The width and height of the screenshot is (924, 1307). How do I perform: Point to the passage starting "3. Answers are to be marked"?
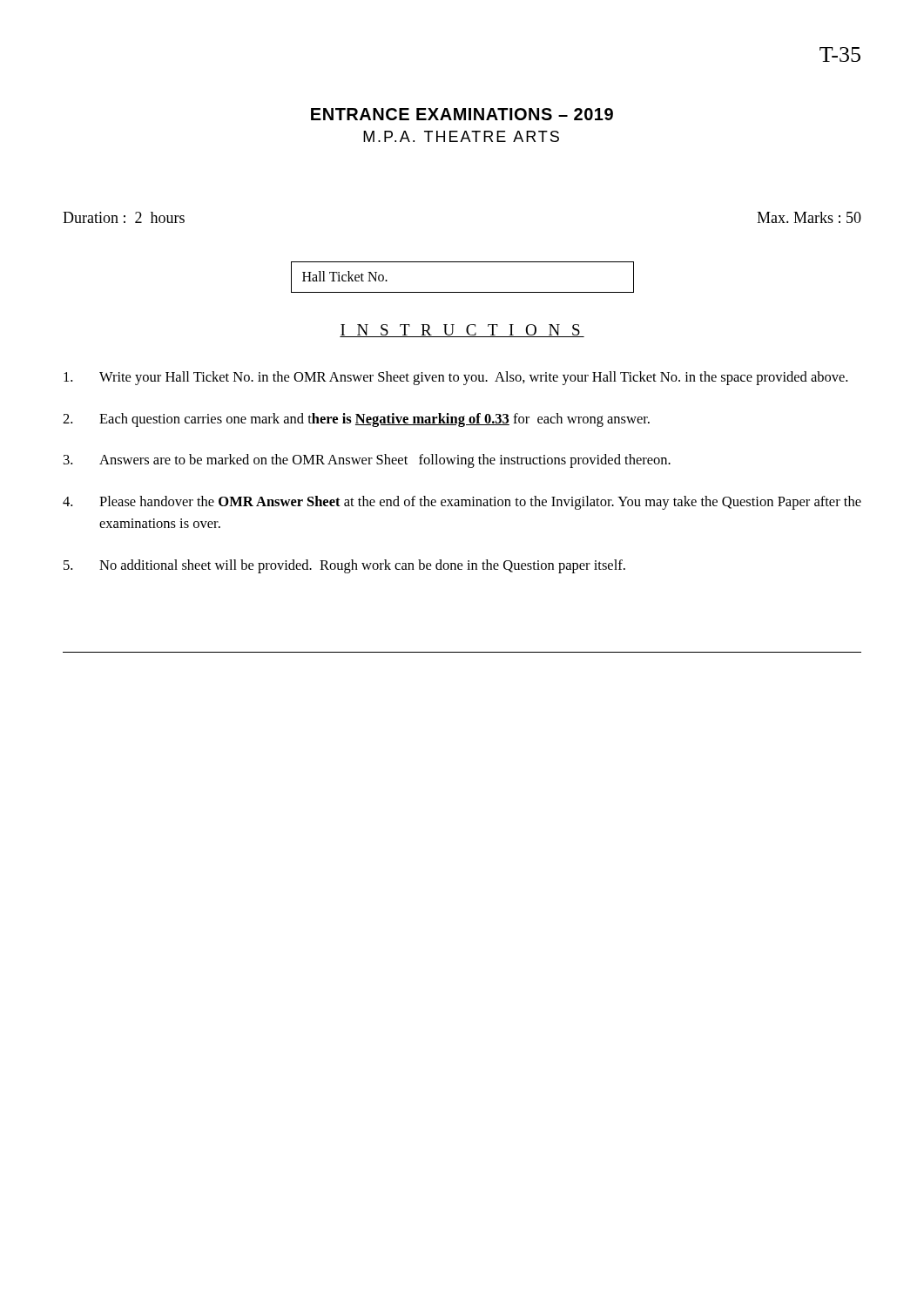click(462, 460)
